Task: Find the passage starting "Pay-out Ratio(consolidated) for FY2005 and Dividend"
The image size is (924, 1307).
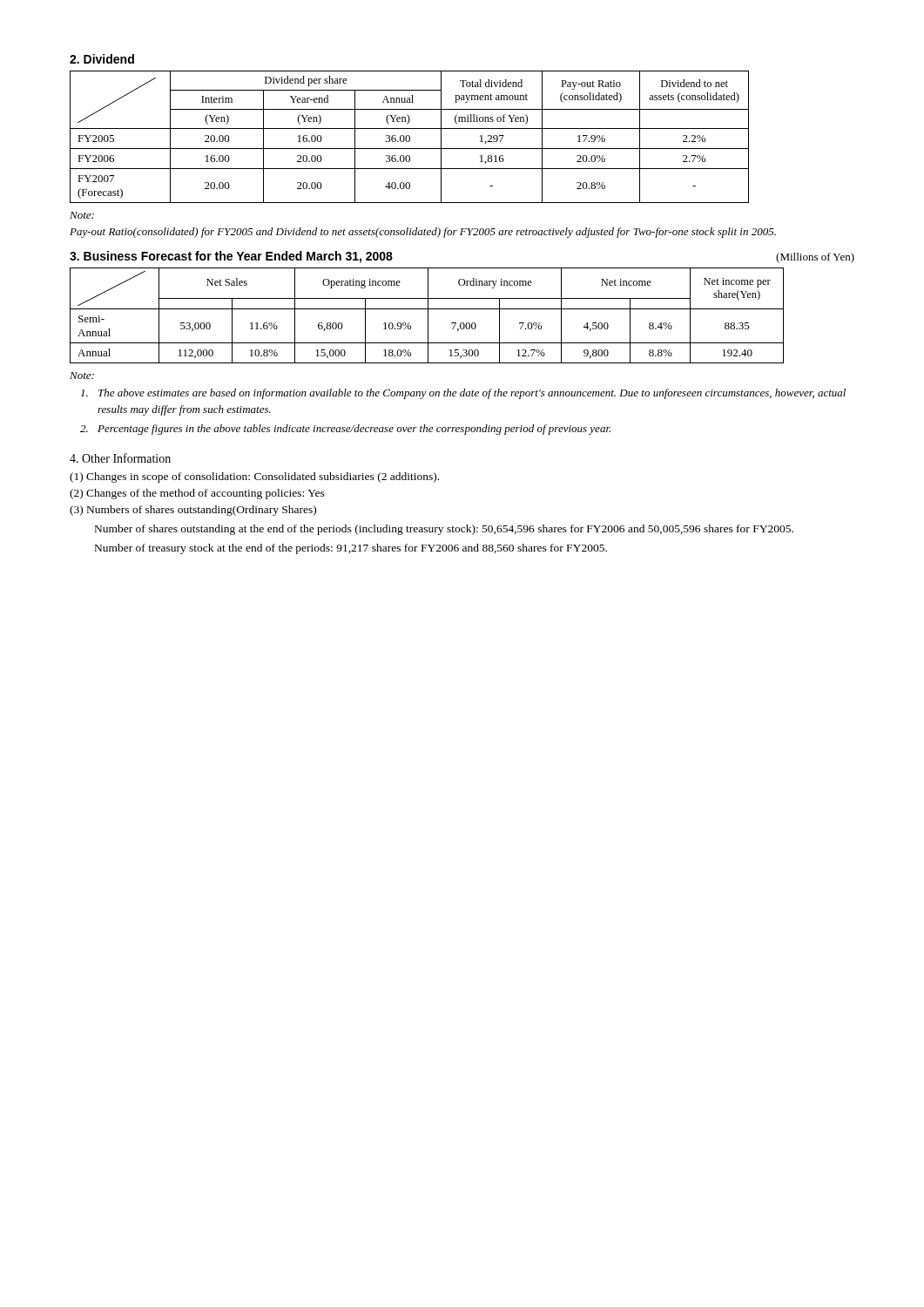Action: pos(423,231)
